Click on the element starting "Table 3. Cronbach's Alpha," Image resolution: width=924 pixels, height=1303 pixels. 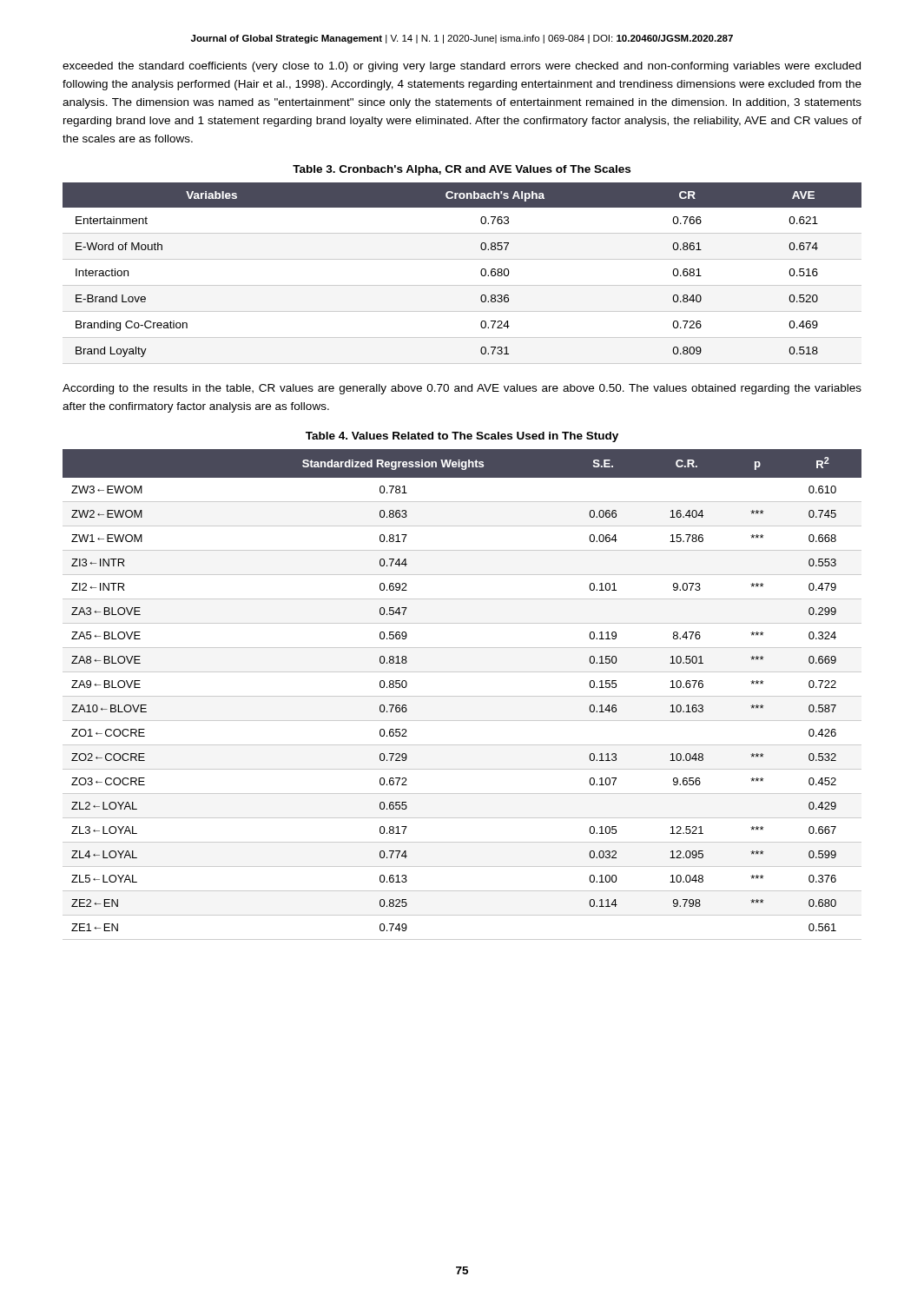[x=462, y=169]
